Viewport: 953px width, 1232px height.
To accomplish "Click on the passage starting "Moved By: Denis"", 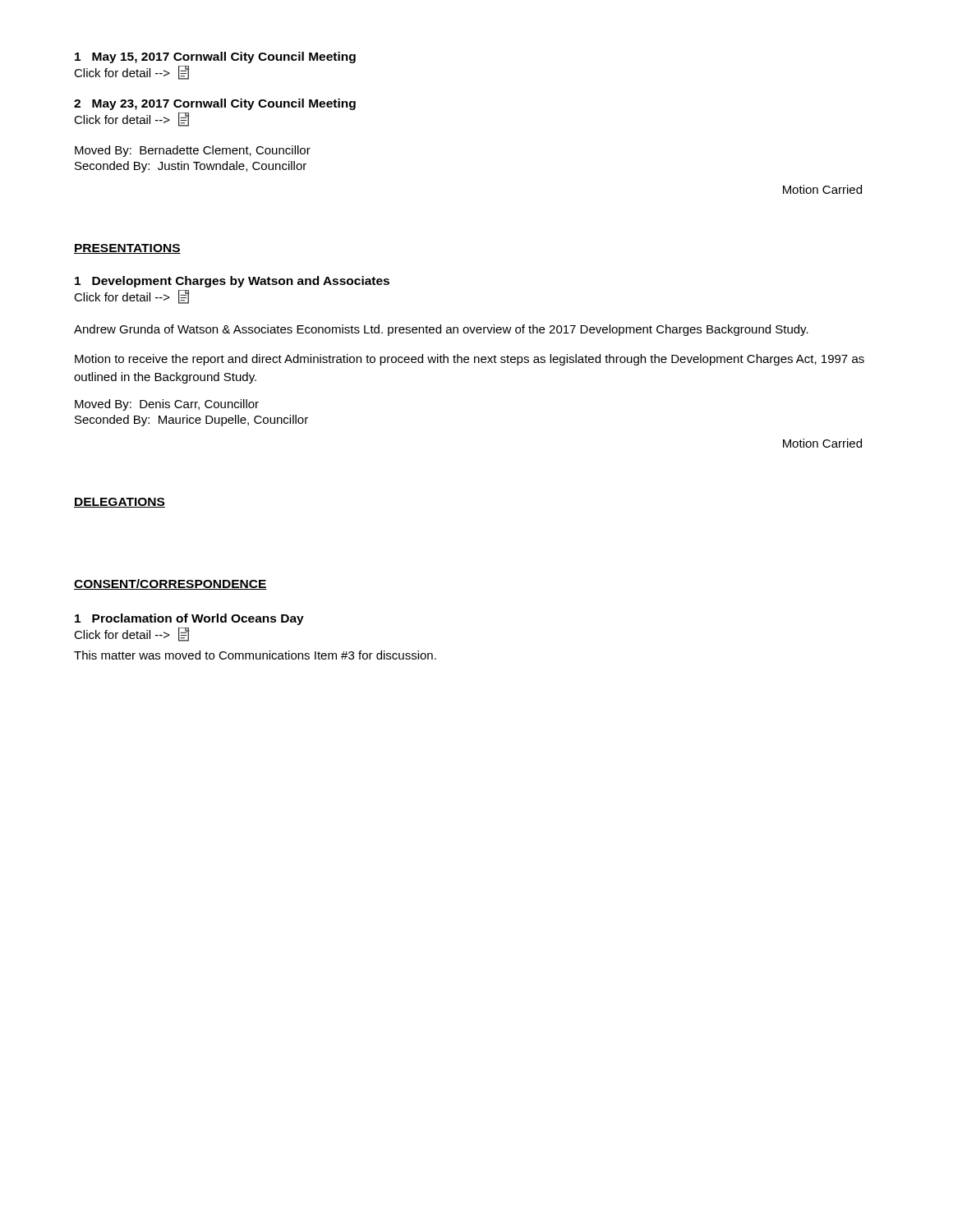I will [x=167, y=405].
